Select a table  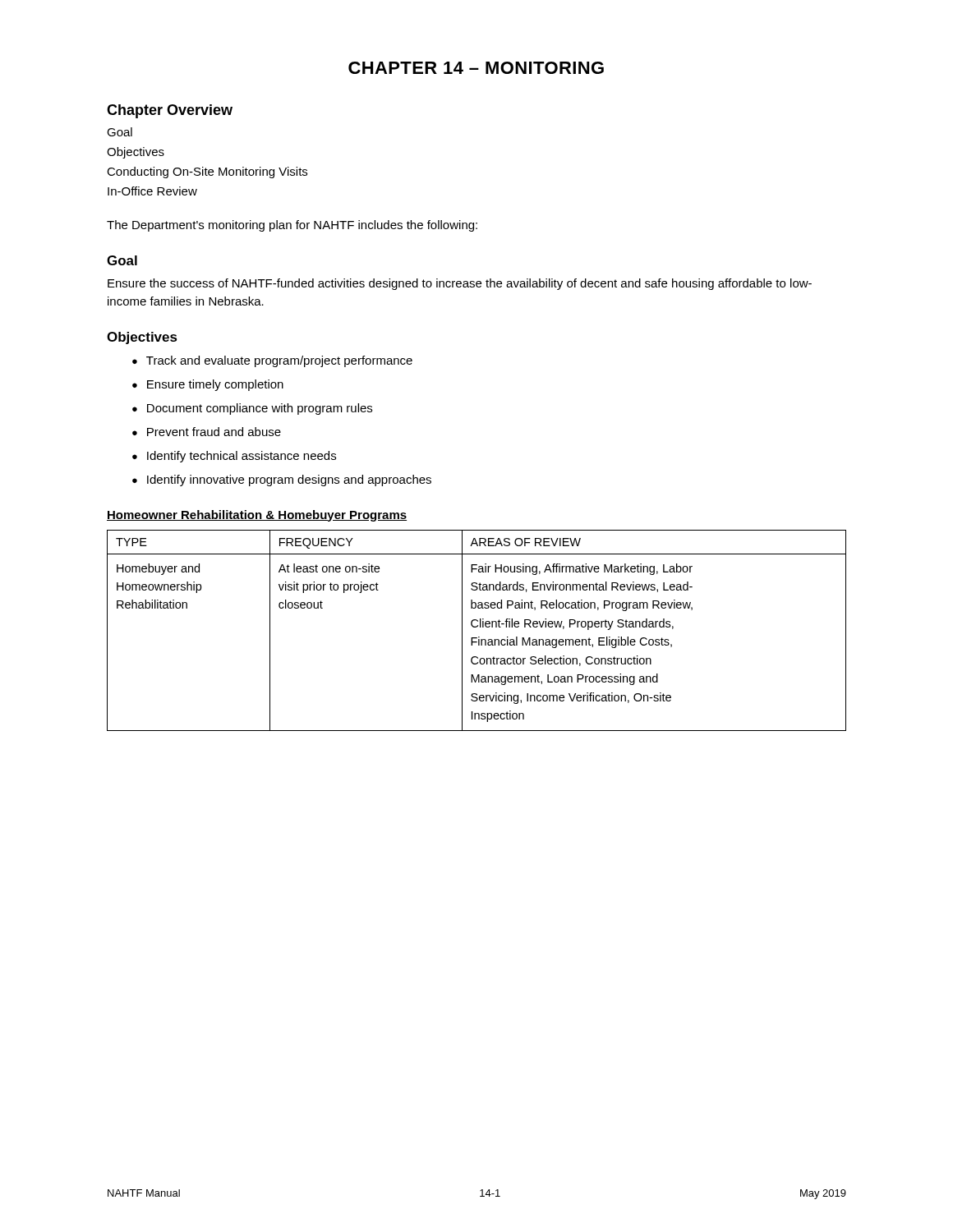coord(476,630)
